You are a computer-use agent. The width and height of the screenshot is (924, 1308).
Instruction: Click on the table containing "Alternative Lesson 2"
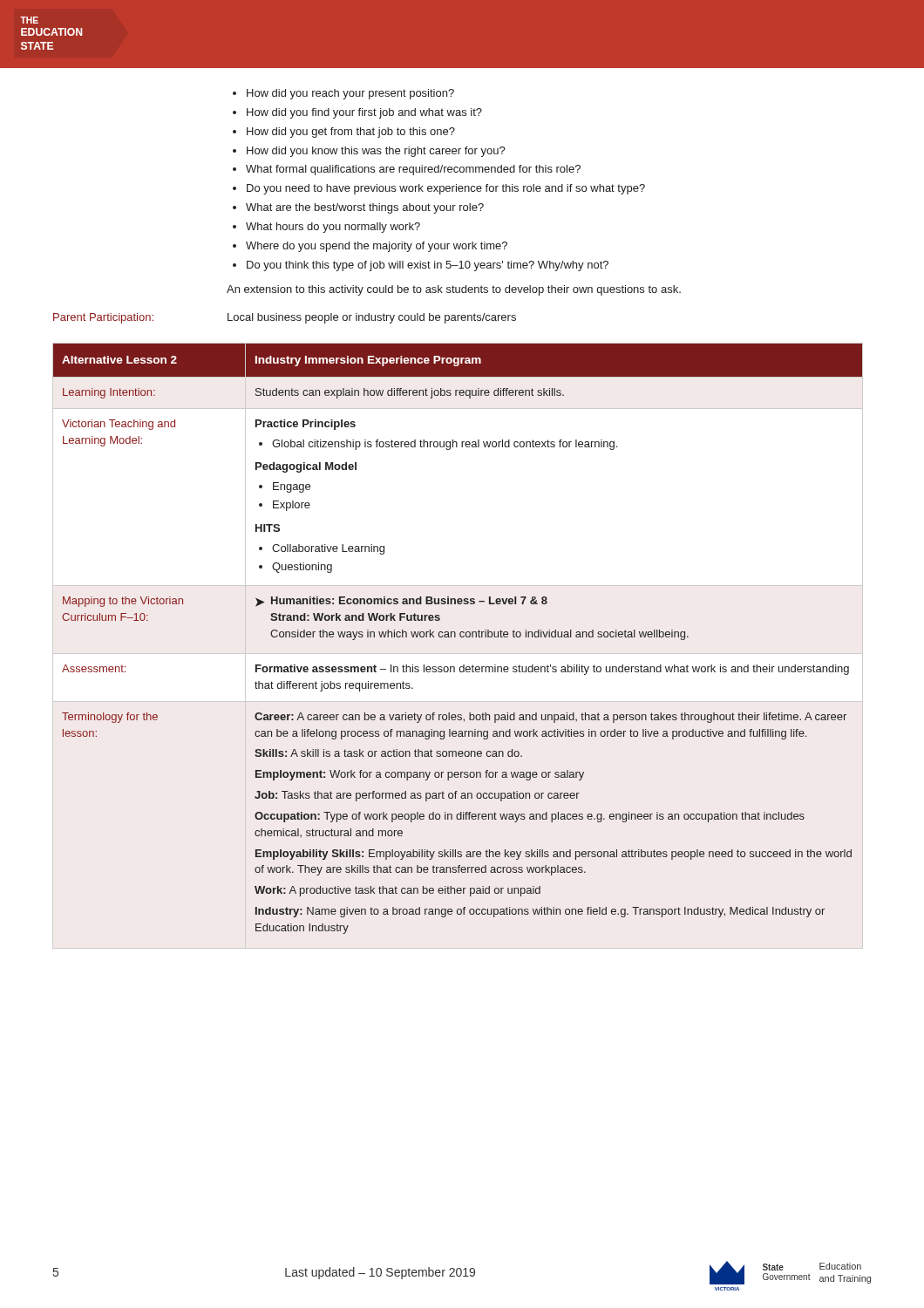click(458, 646)
